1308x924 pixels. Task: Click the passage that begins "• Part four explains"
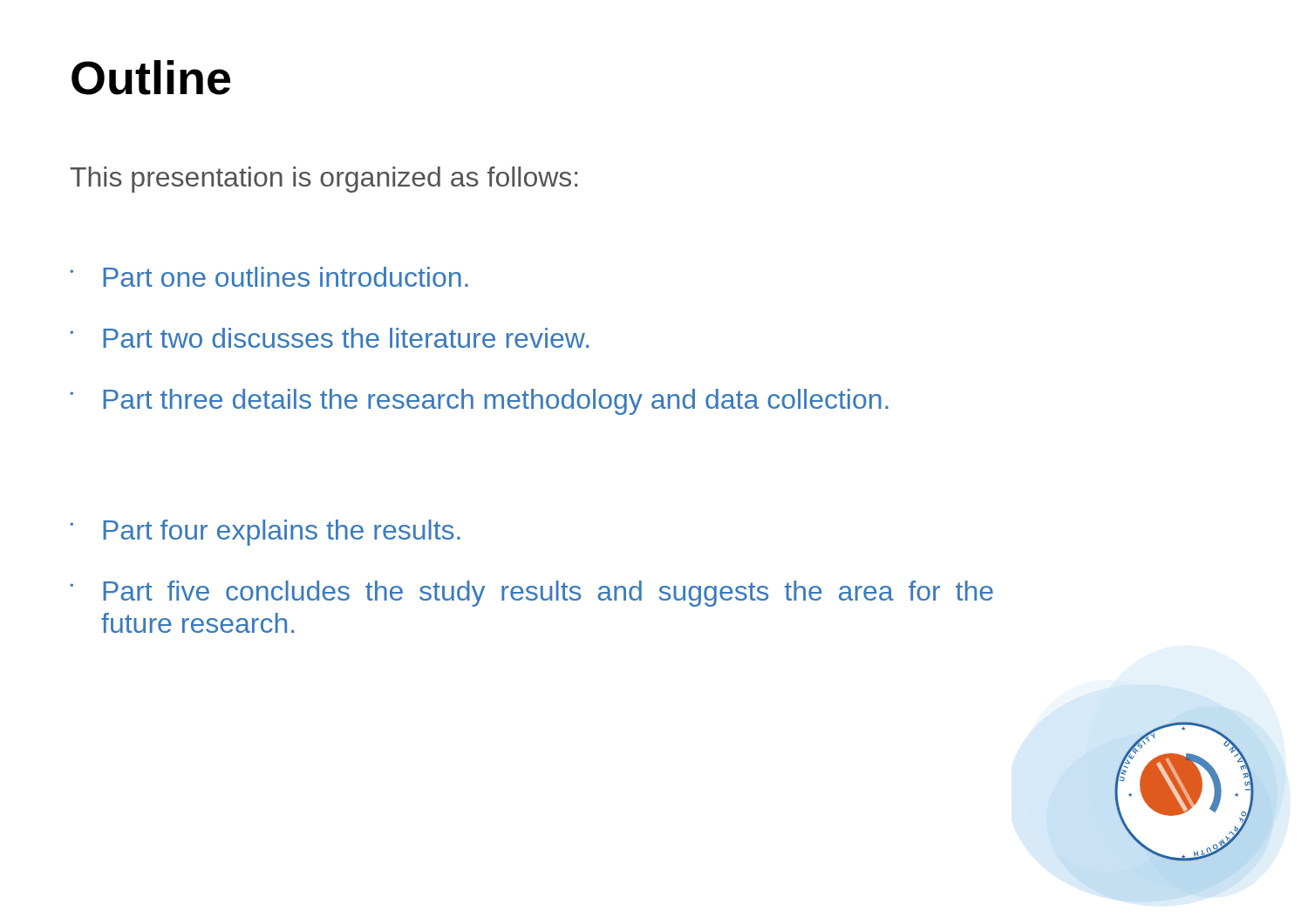click(x=265, y=533)
